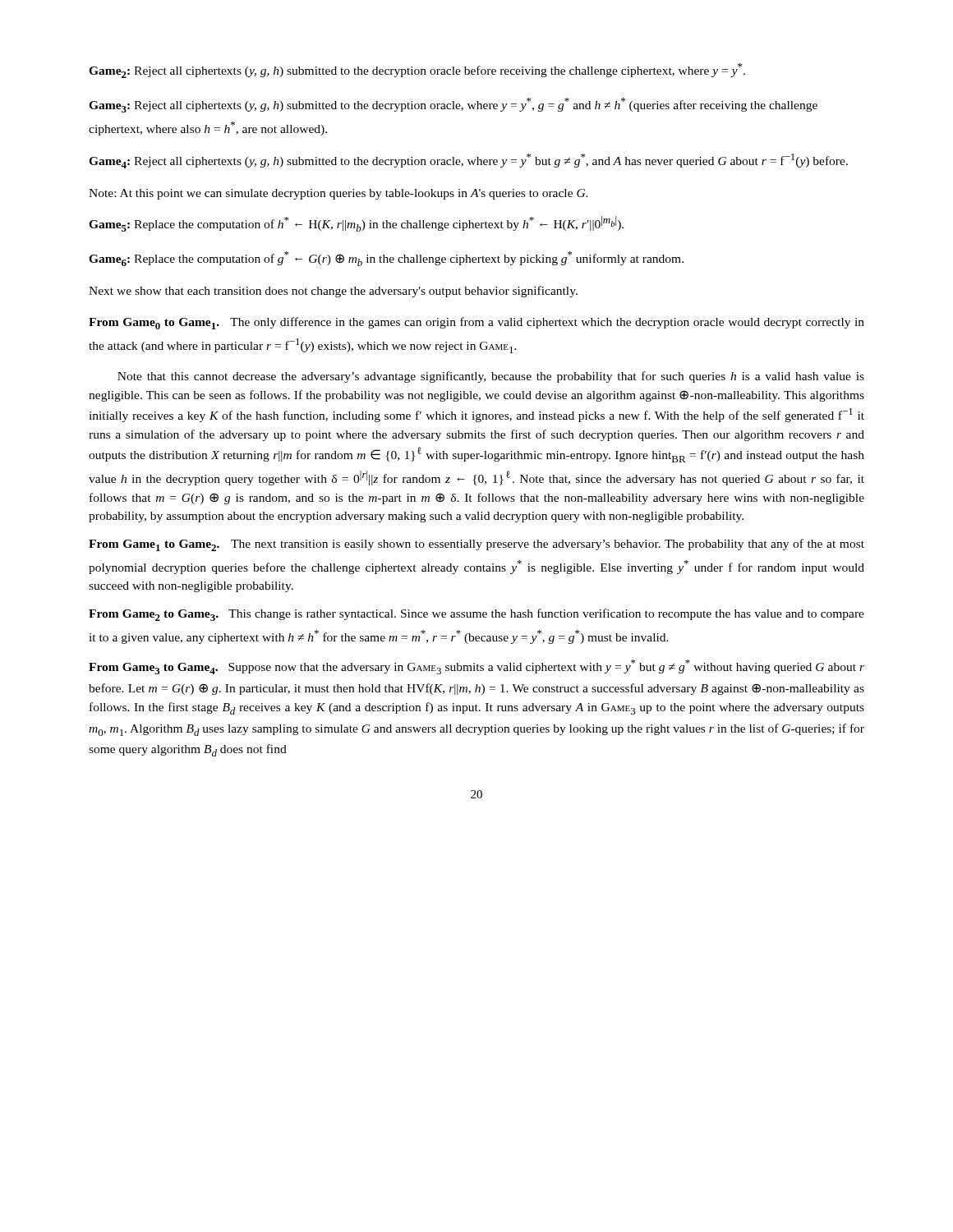Click the passage that begins "Note: At this point we"
The image size is (953, 1232).
pos(339,192)
